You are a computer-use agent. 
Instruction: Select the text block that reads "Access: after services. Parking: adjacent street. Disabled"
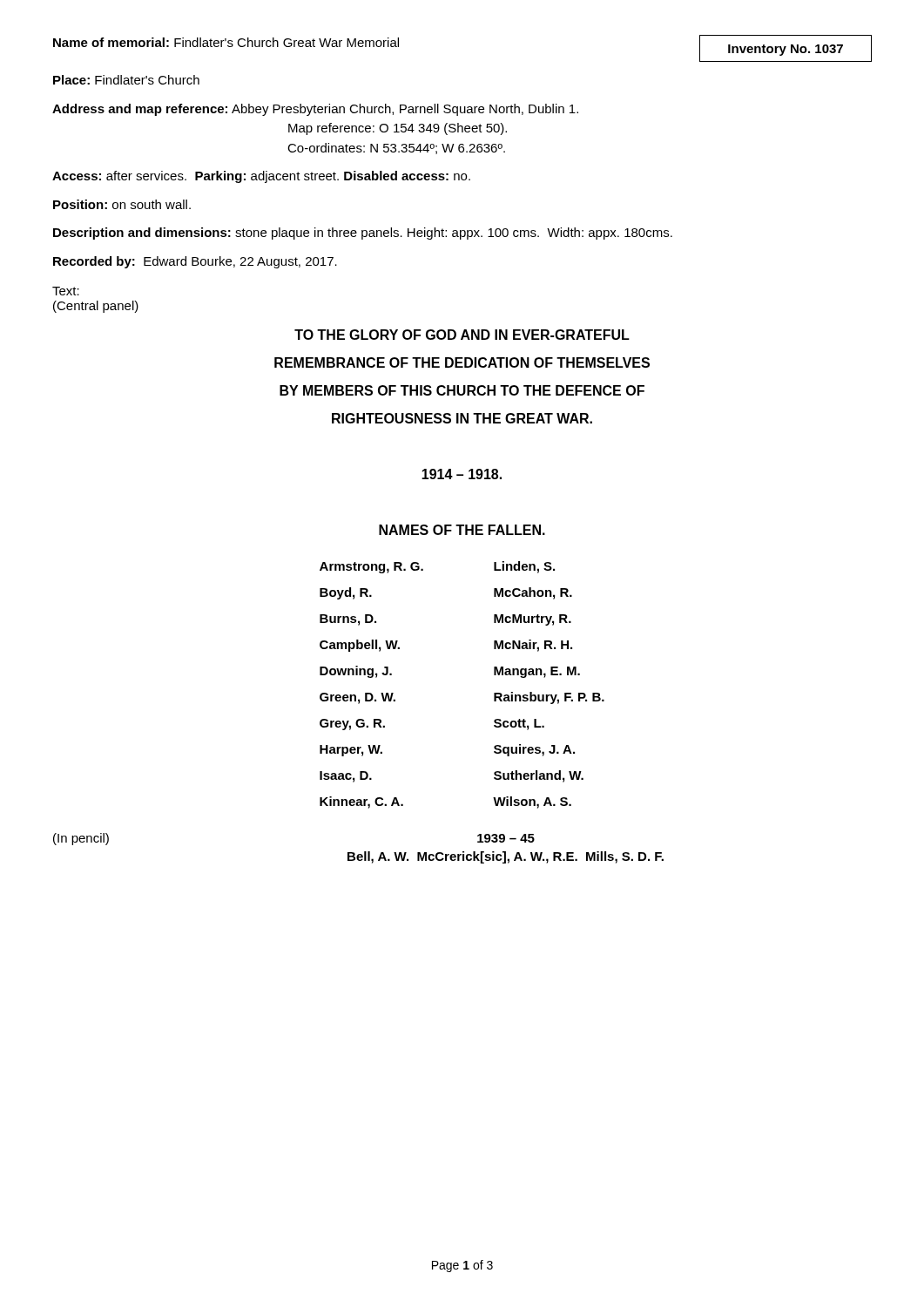pyautogui.click(x=262, y=176)
